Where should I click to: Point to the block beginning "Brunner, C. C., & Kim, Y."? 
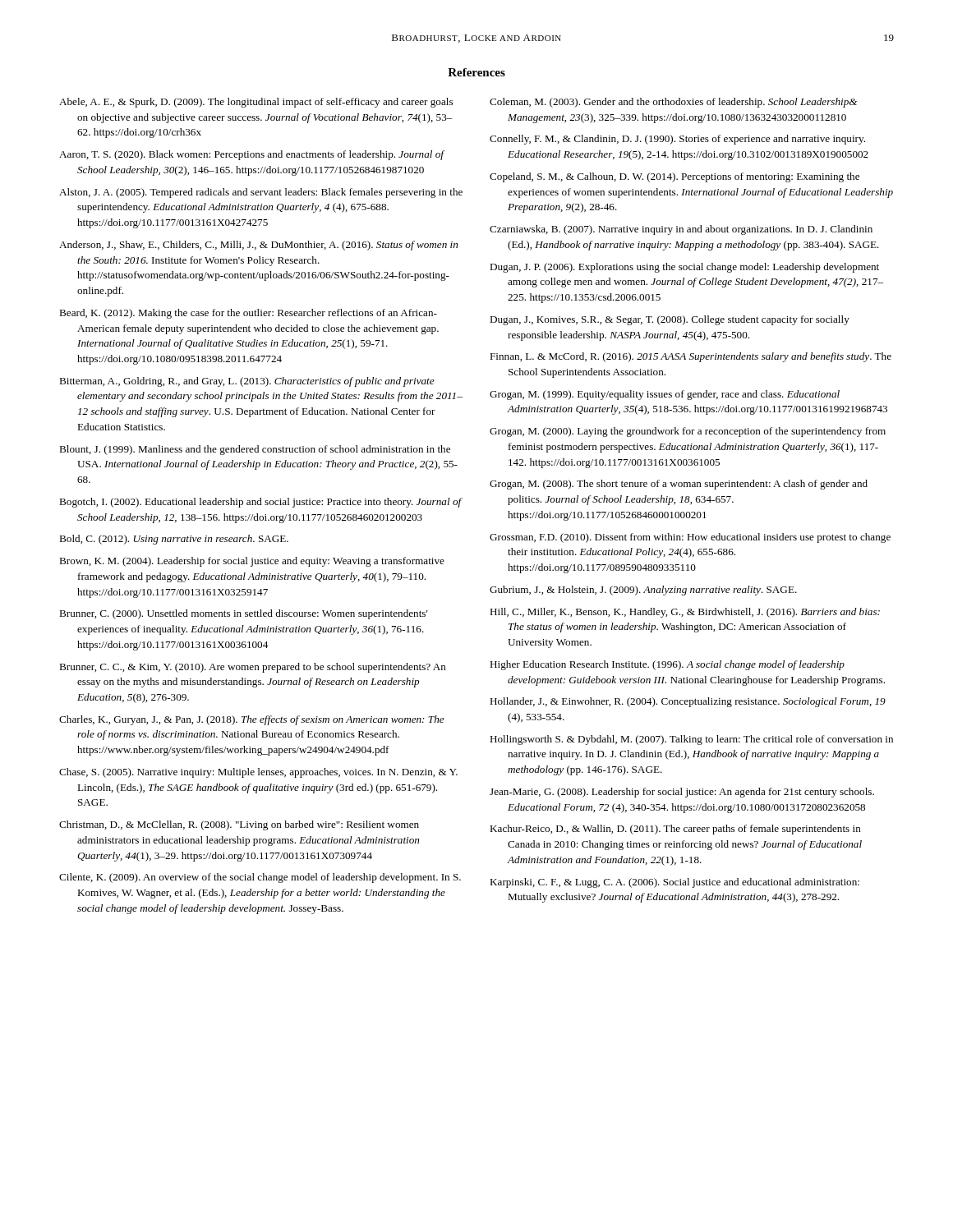(253, 681)
